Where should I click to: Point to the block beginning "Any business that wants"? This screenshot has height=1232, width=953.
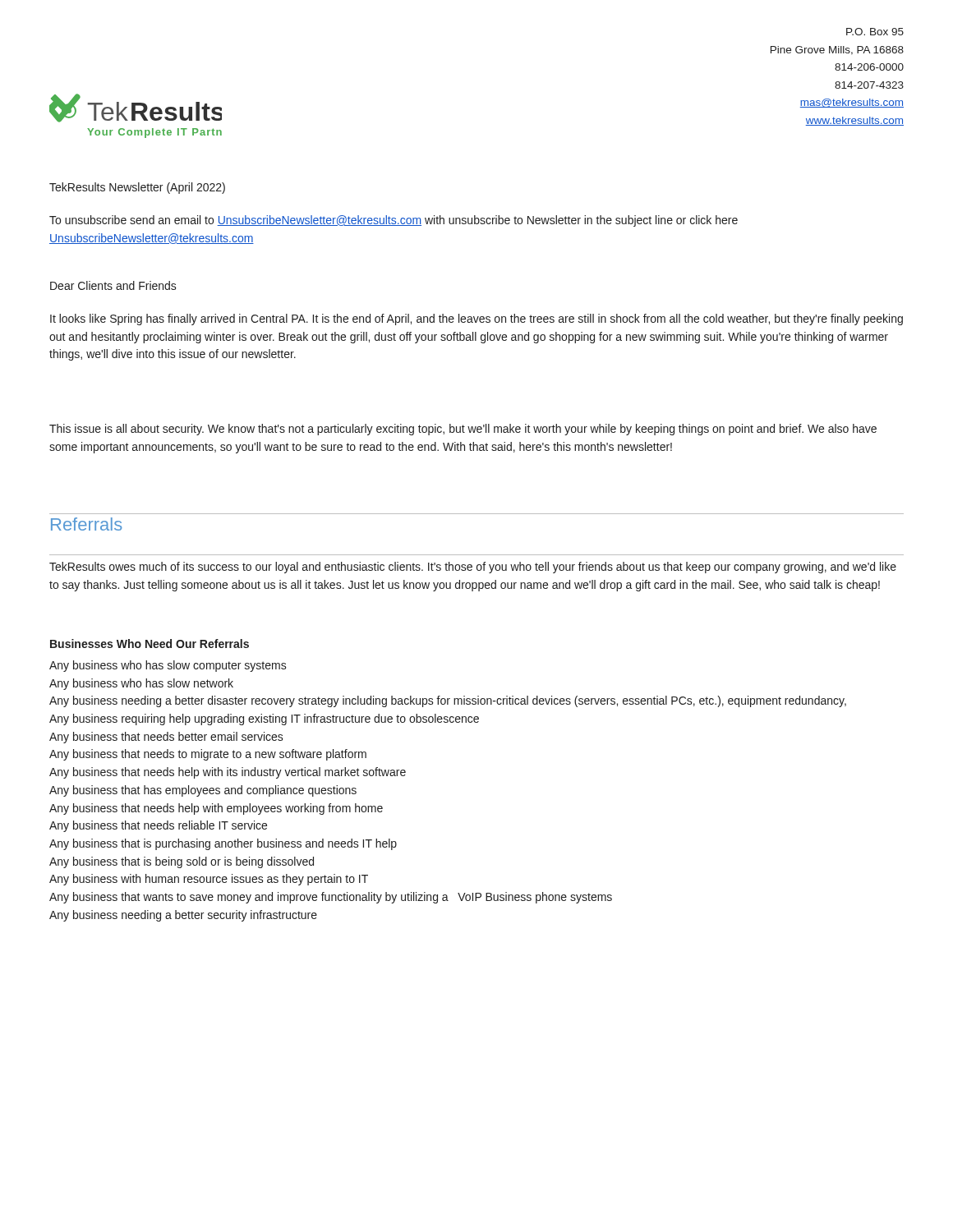[331, 897]
